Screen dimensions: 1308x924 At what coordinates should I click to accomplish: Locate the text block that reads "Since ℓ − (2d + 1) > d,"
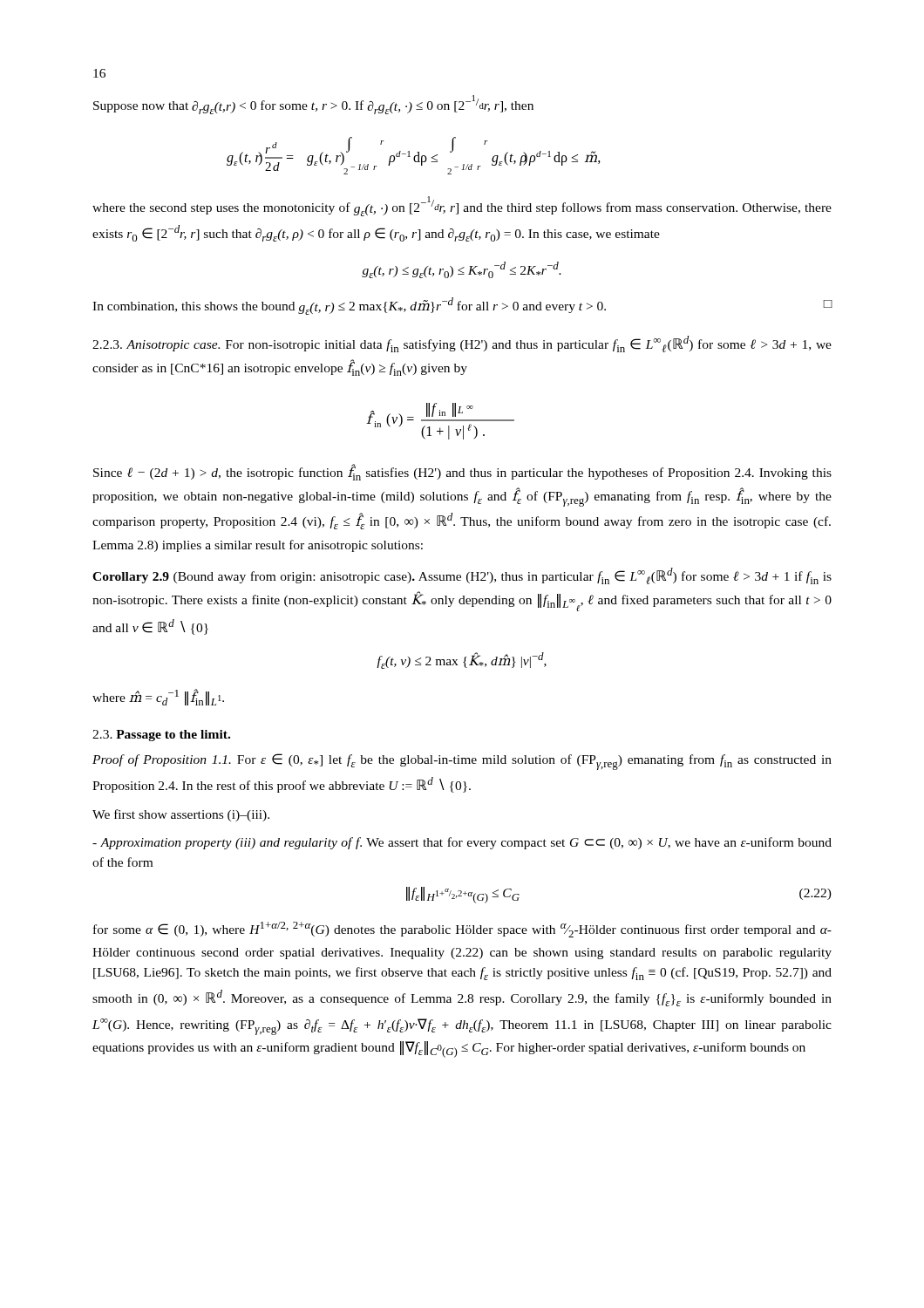click(462, 508)
